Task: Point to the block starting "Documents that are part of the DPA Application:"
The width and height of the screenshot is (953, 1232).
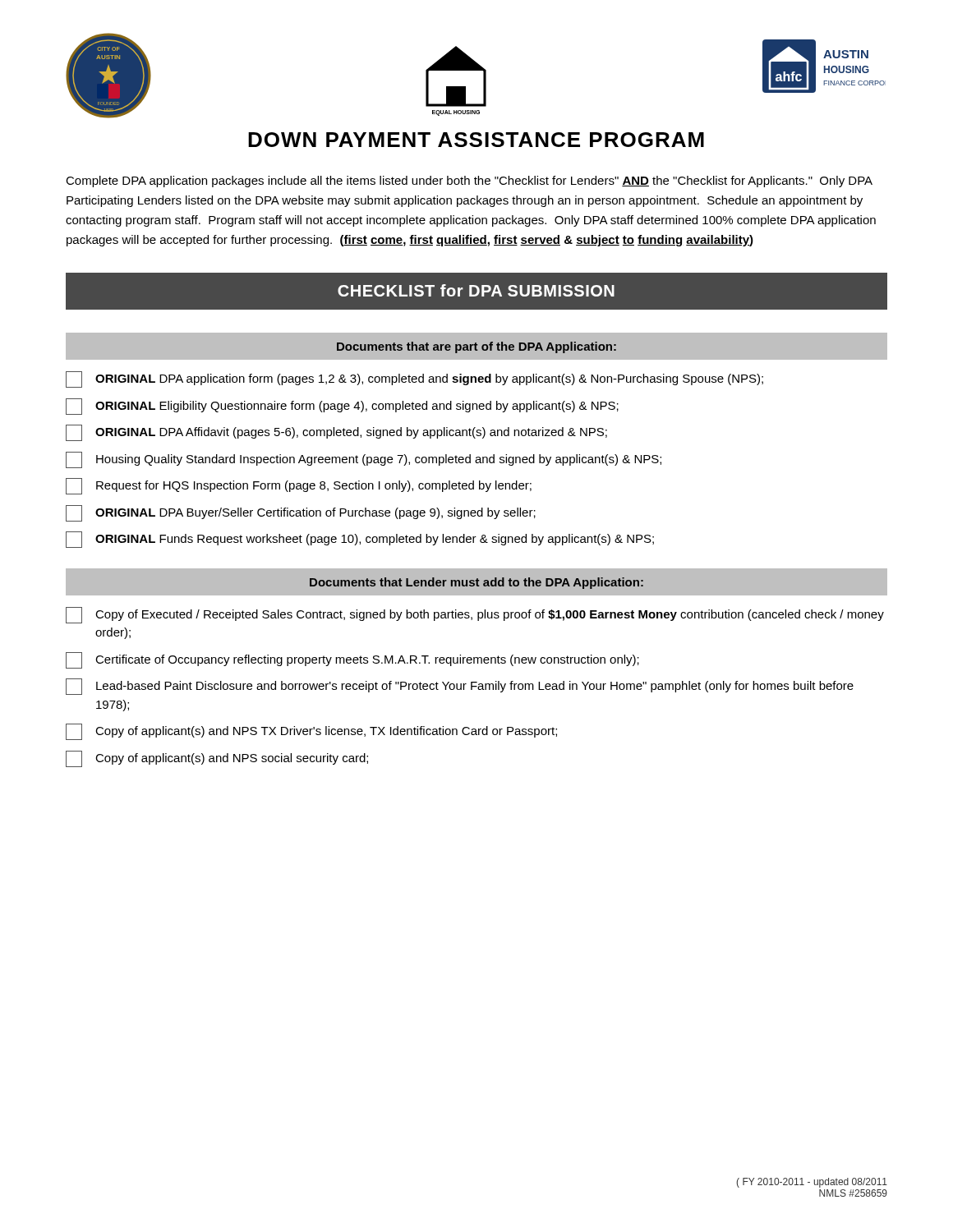Action: pyautogui.click(x=476, y=346)
